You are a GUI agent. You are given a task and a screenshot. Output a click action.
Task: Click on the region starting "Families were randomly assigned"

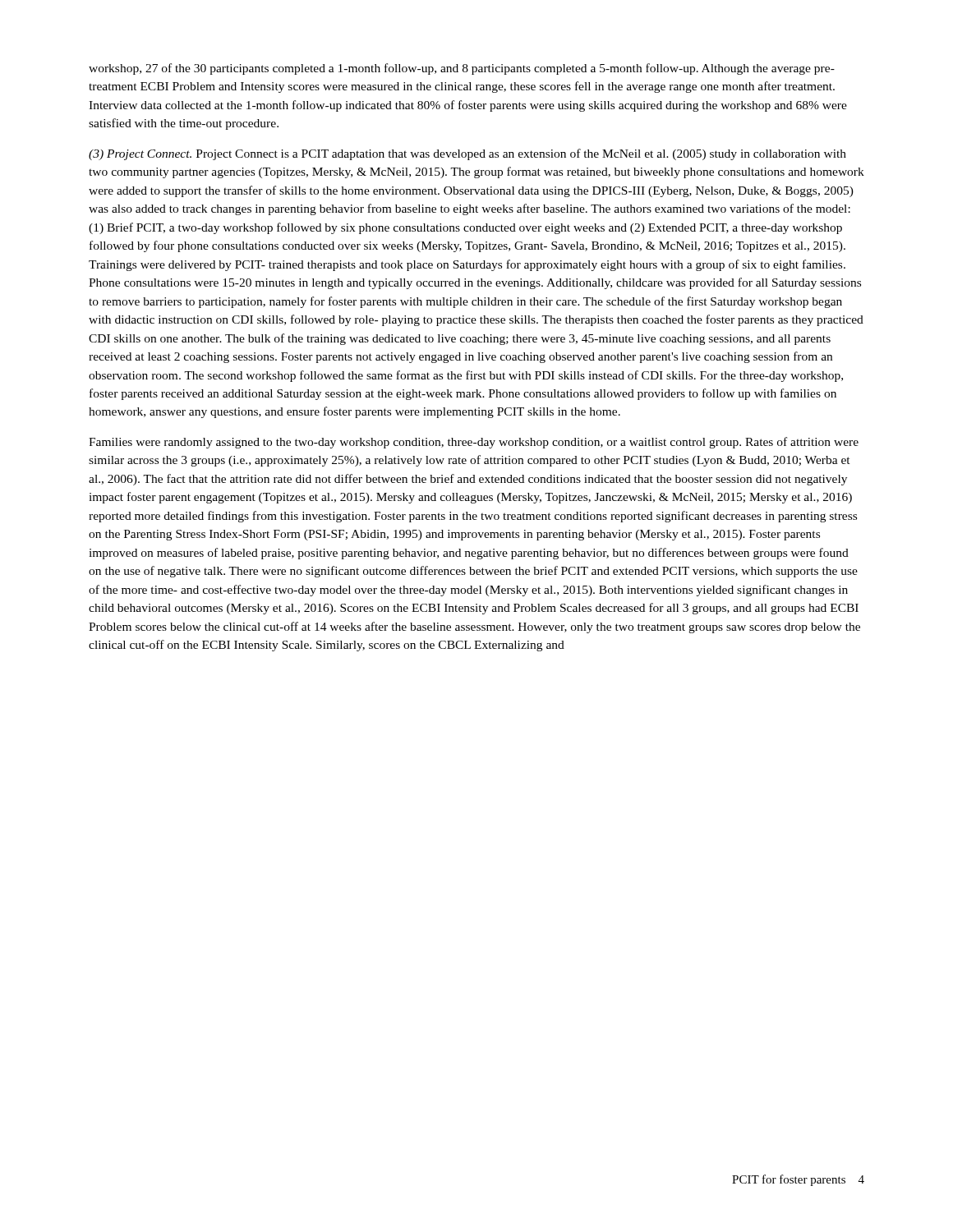475,543
